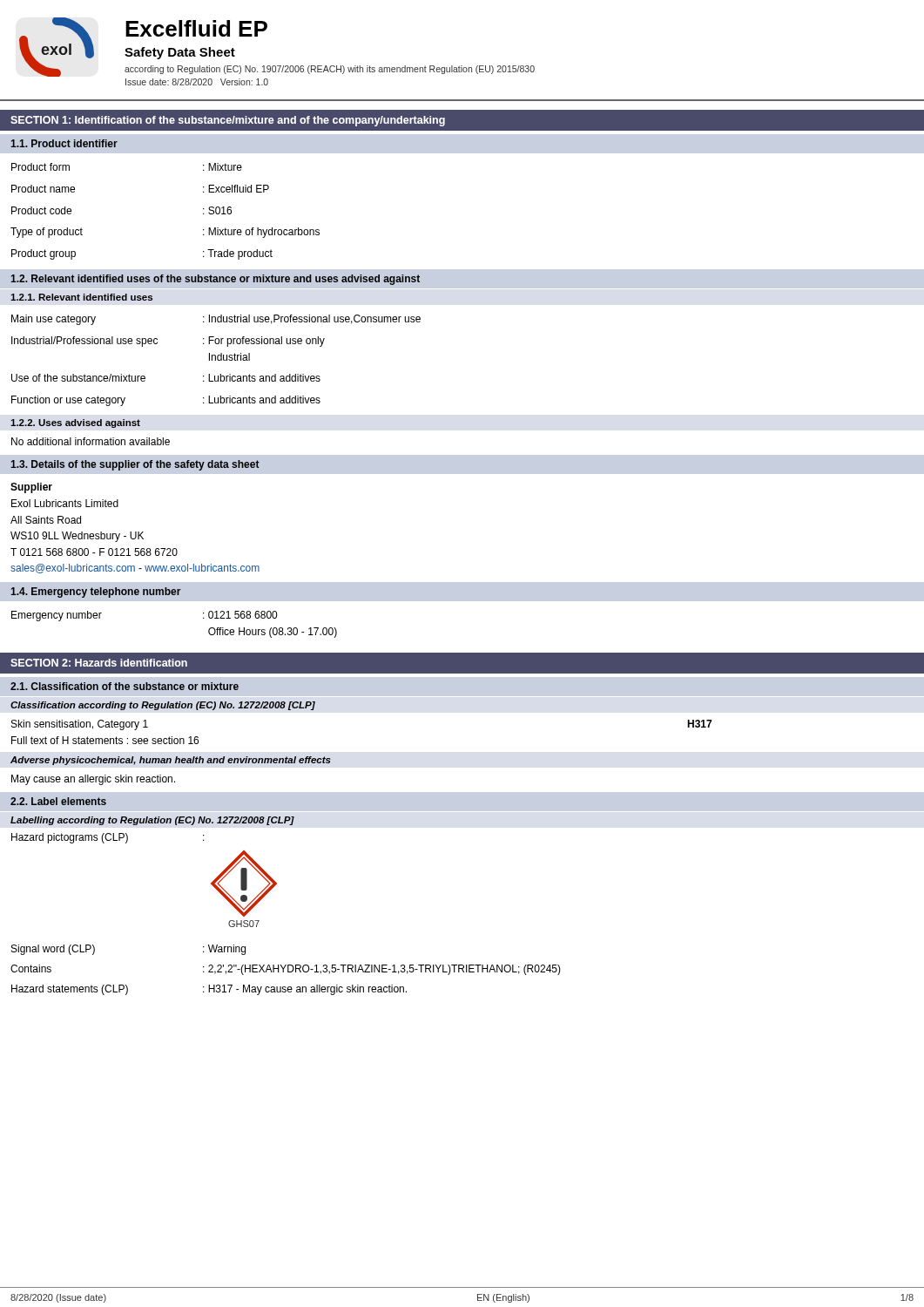Click where it says "1.1. Product identifier"
Screen dimensions: 1307x924
64,144
